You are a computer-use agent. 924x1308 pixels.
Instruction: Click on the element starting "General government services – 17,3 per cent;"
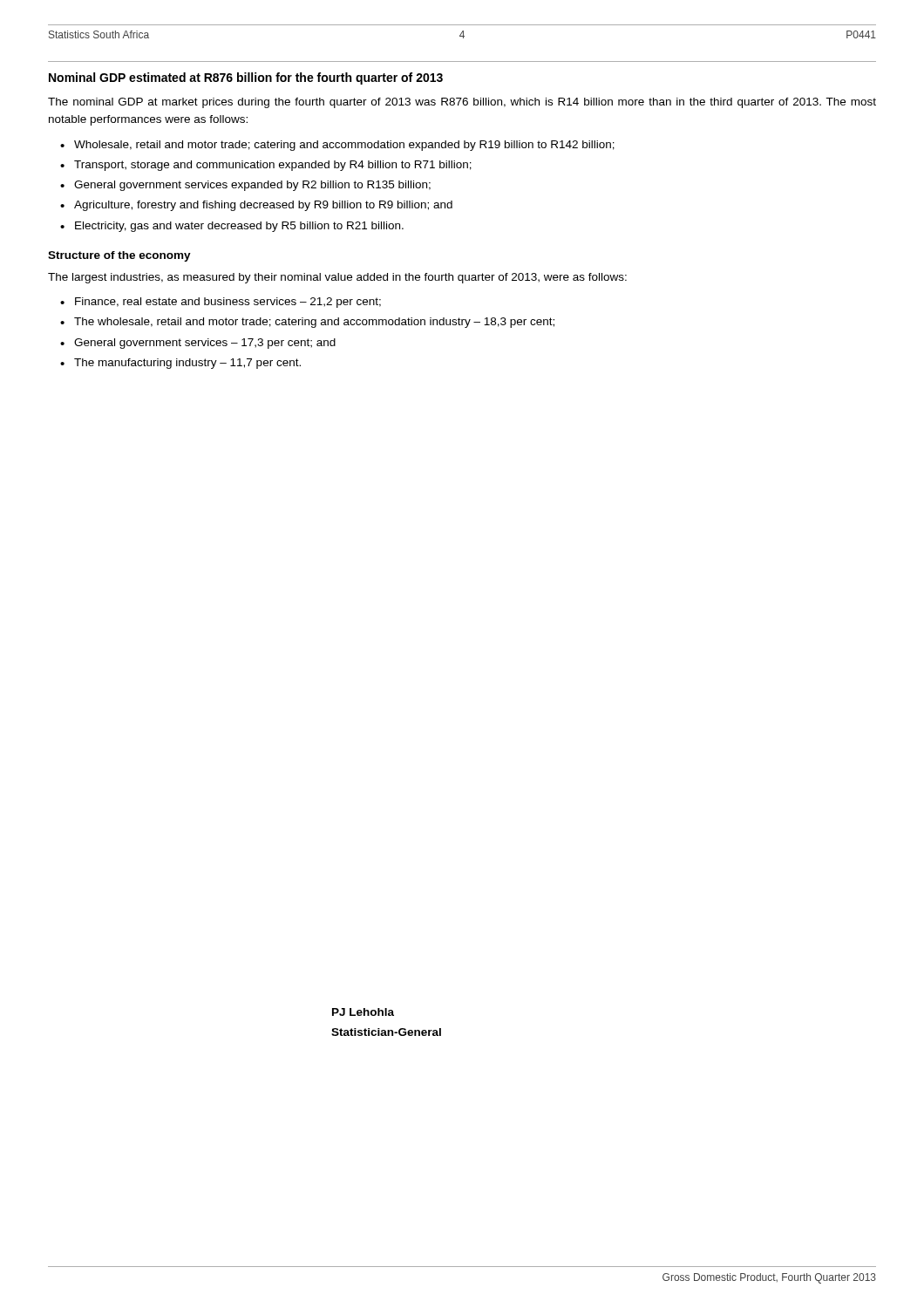(205, 342)
